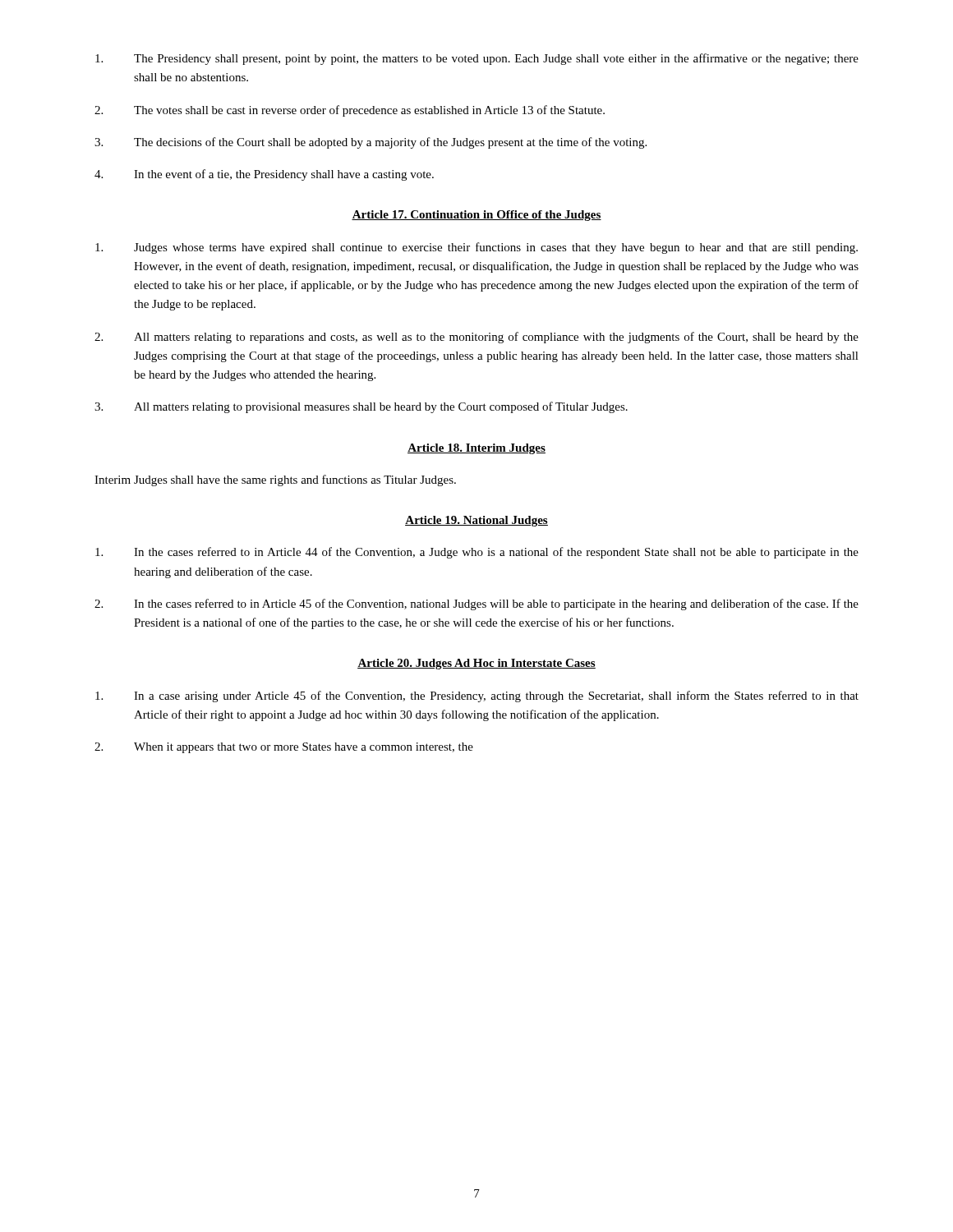This screenshot has height=1232, width=953.
Task: Where does it say "Article 18. Interim Judges"?
Action: coord(476,447)
